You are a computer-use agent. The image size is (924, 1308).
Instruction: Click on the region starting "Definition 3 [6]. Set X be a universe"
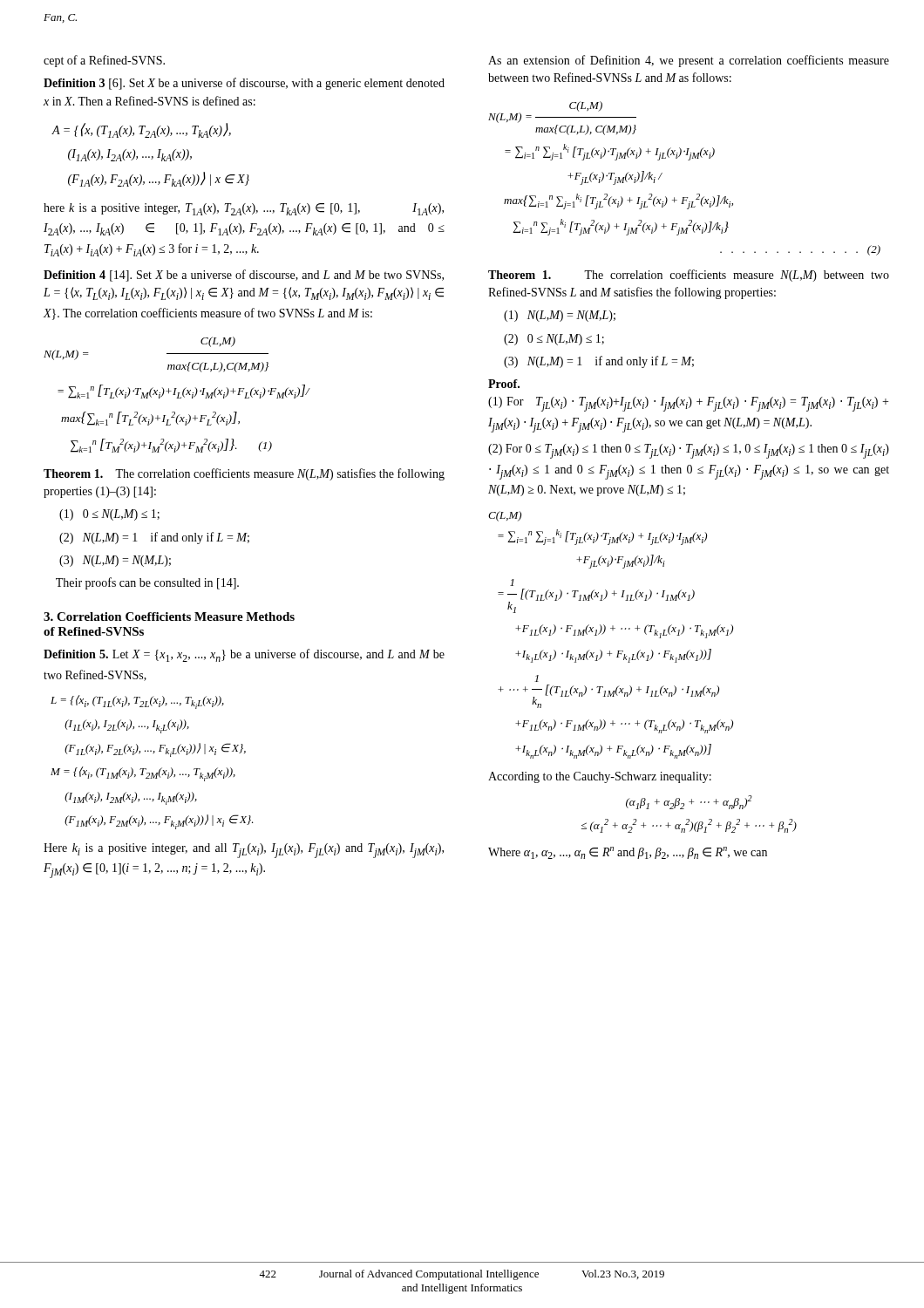point(244,93)
